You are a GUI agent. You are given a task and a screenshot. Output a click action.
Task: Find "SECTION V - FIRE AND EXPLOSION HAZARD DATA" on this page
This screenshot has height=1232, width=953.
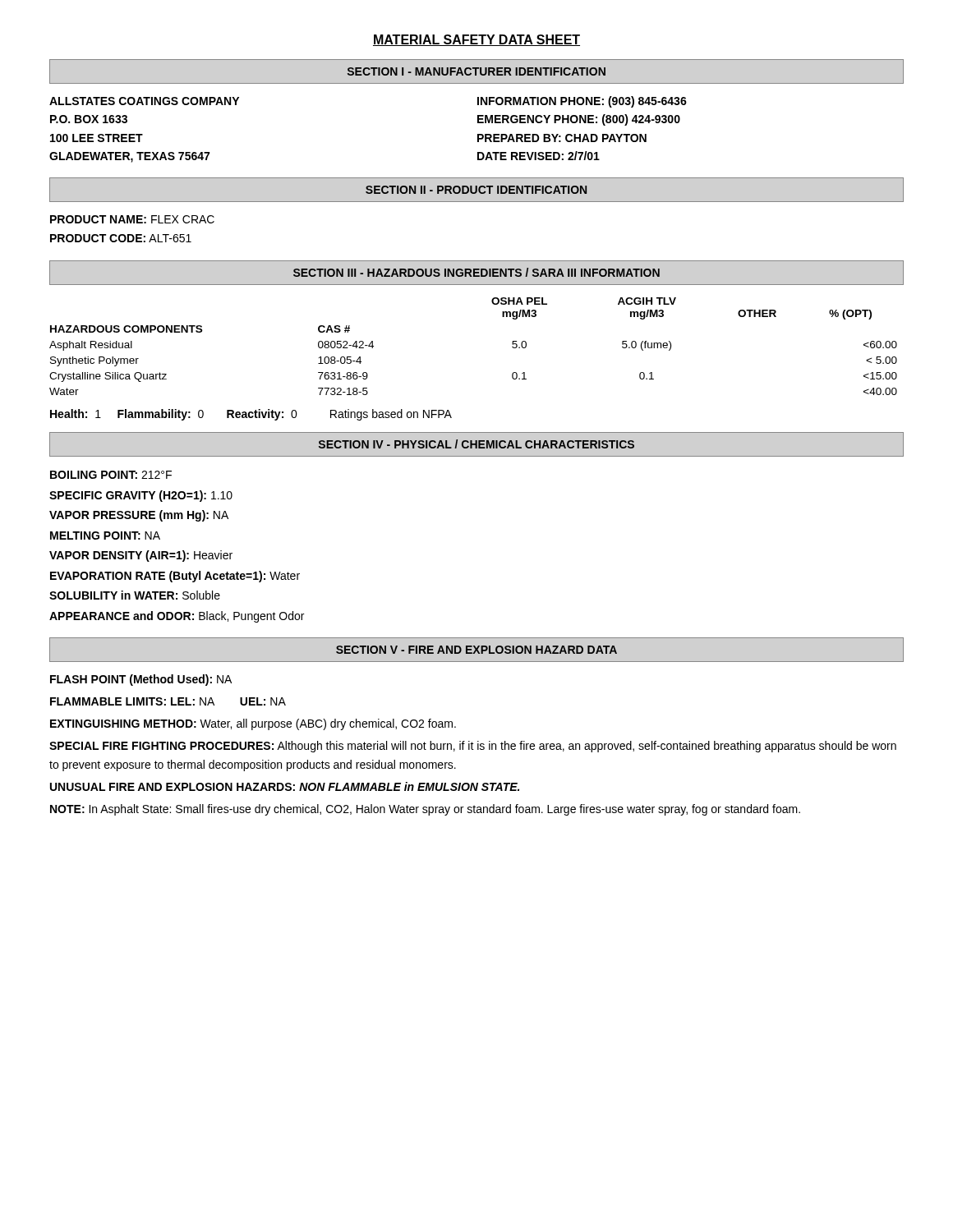pos(476,650)
